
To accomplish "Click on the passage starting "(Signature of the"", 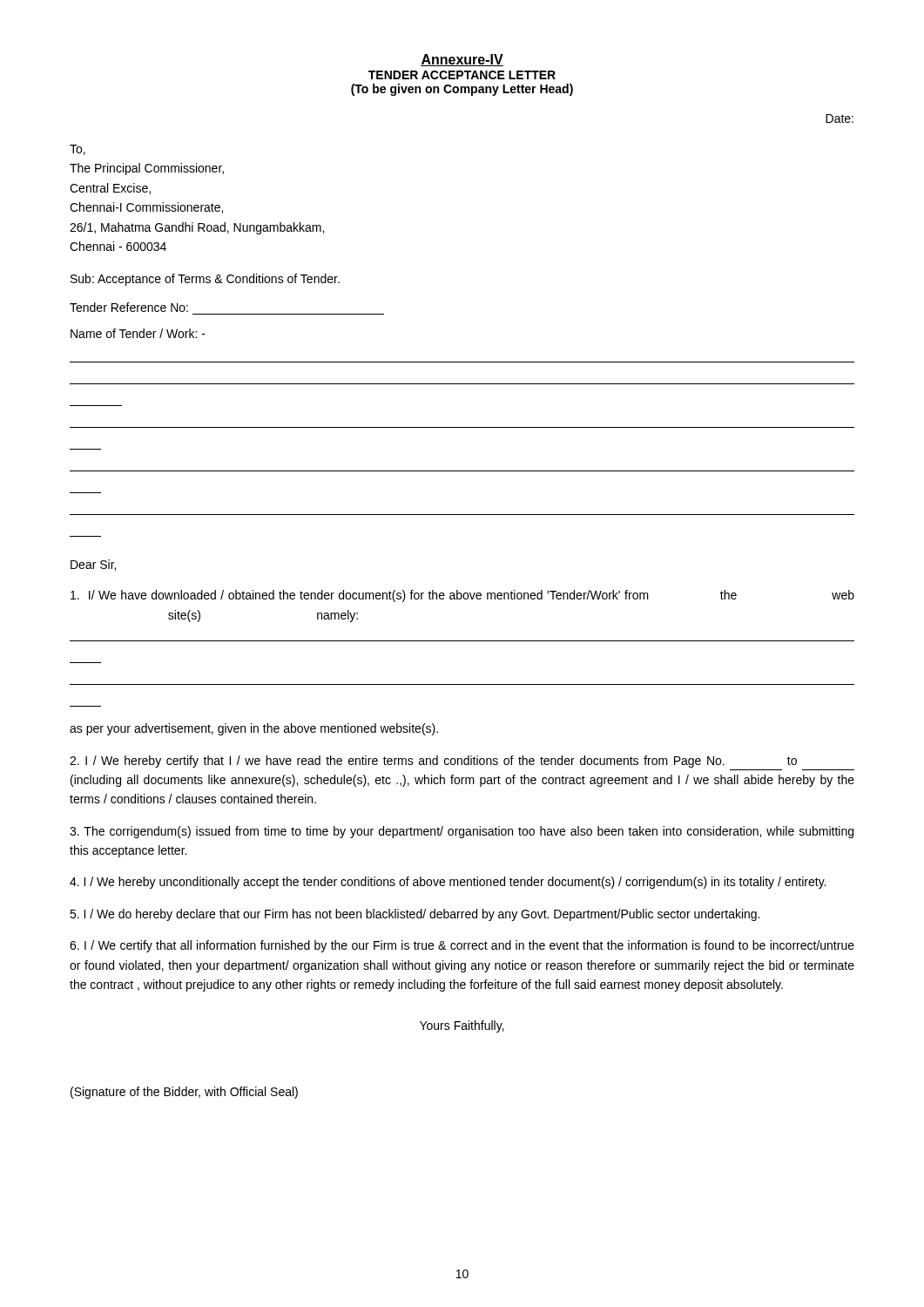I will [184, 1092].
